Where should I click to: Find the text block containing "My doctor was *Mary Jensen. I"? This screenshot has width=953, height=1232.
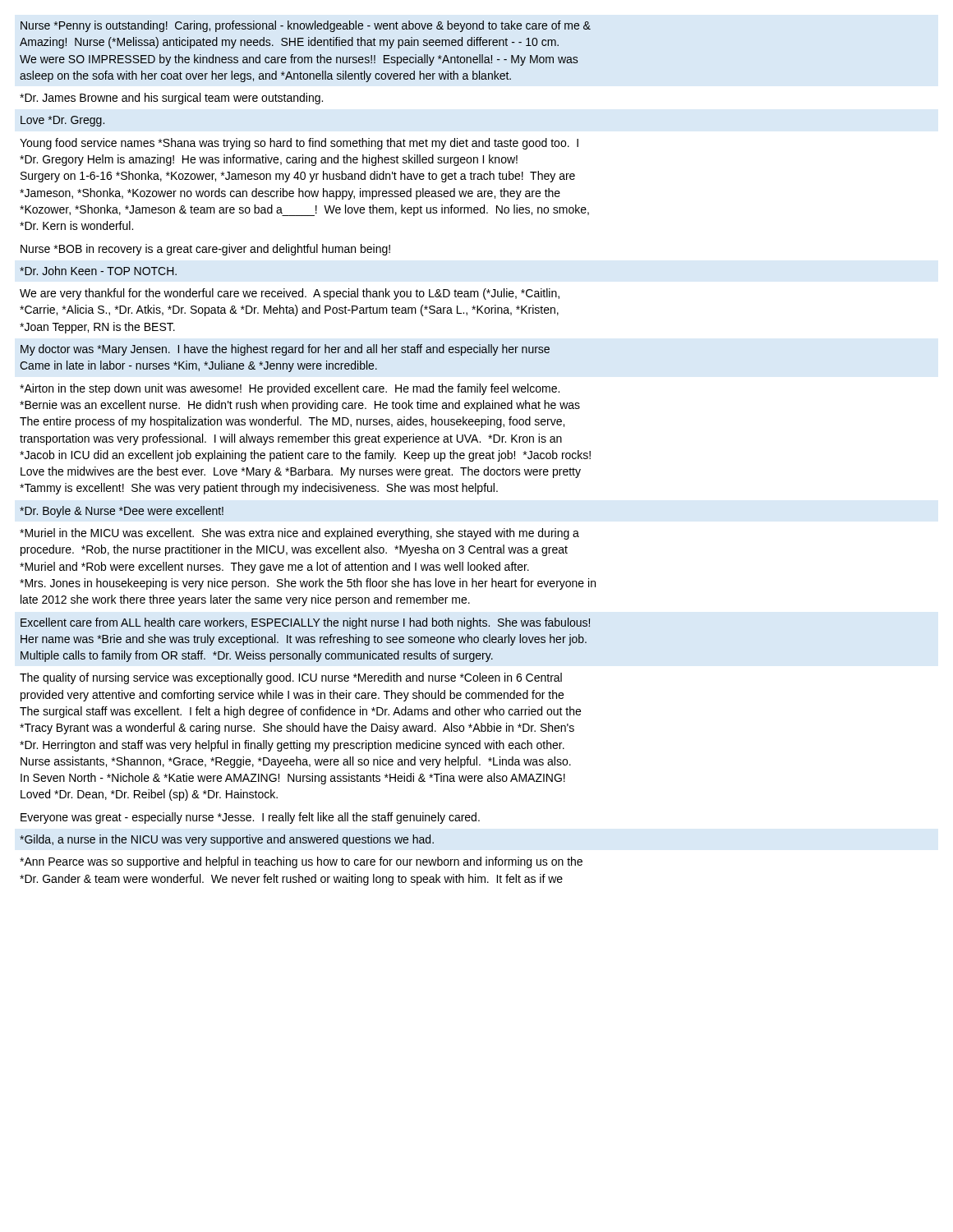point(285,357)
